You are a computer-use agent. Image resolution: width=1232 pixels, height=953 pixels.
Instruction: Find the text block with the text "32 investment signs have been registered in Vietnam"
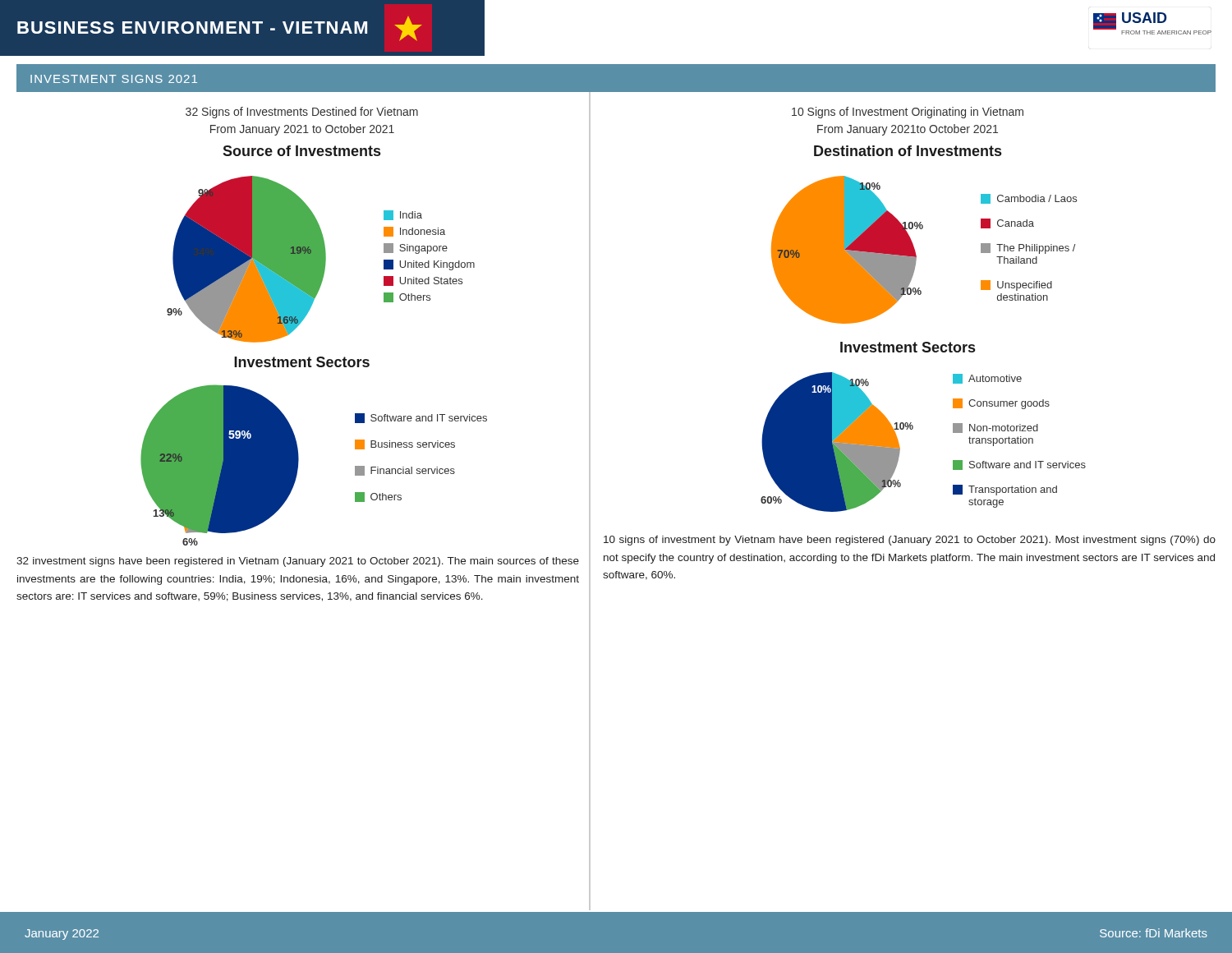(298, 578)
